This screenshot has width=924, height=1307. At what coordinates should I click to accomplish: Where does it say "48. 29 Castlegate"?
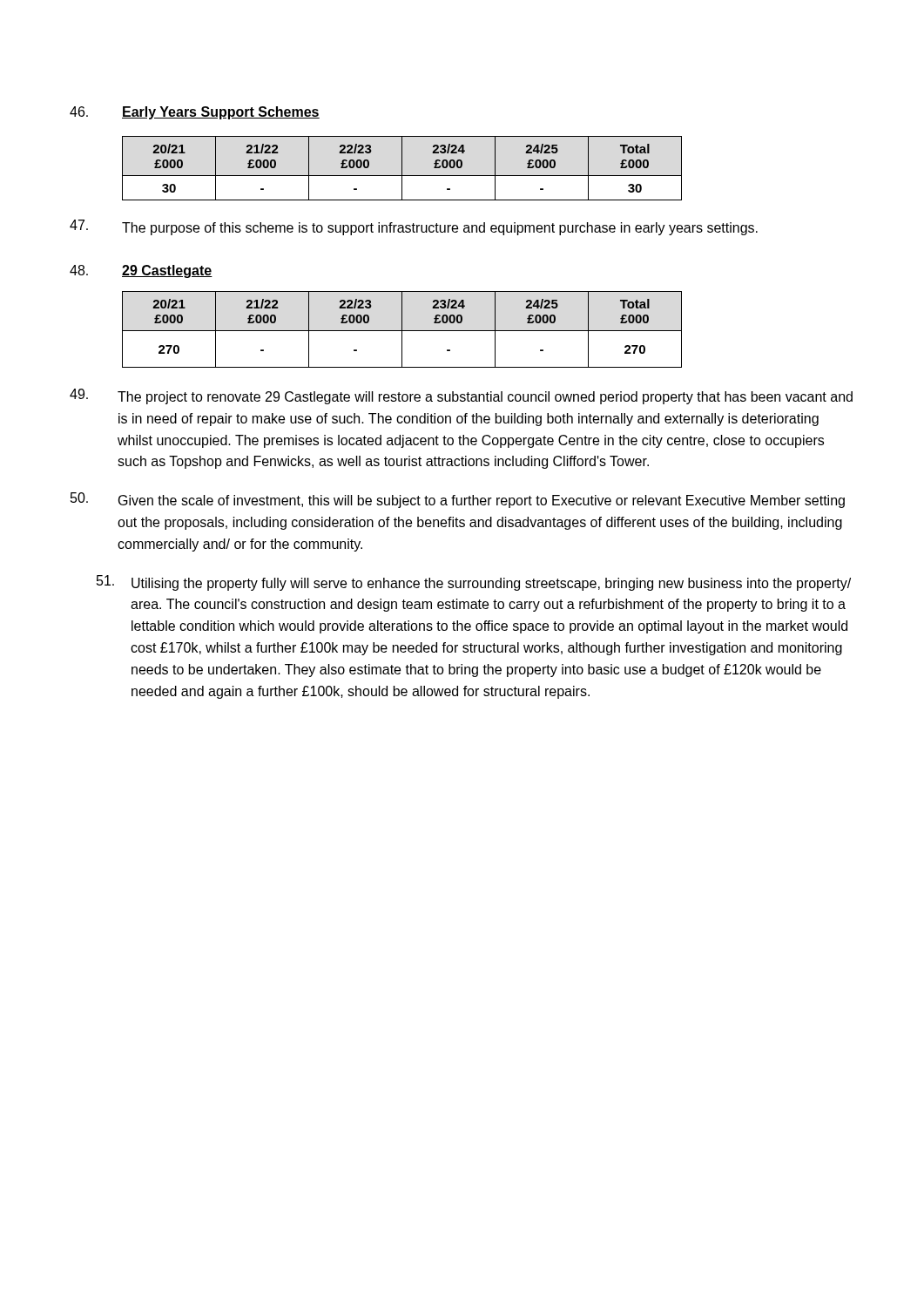tap(141, 271)
